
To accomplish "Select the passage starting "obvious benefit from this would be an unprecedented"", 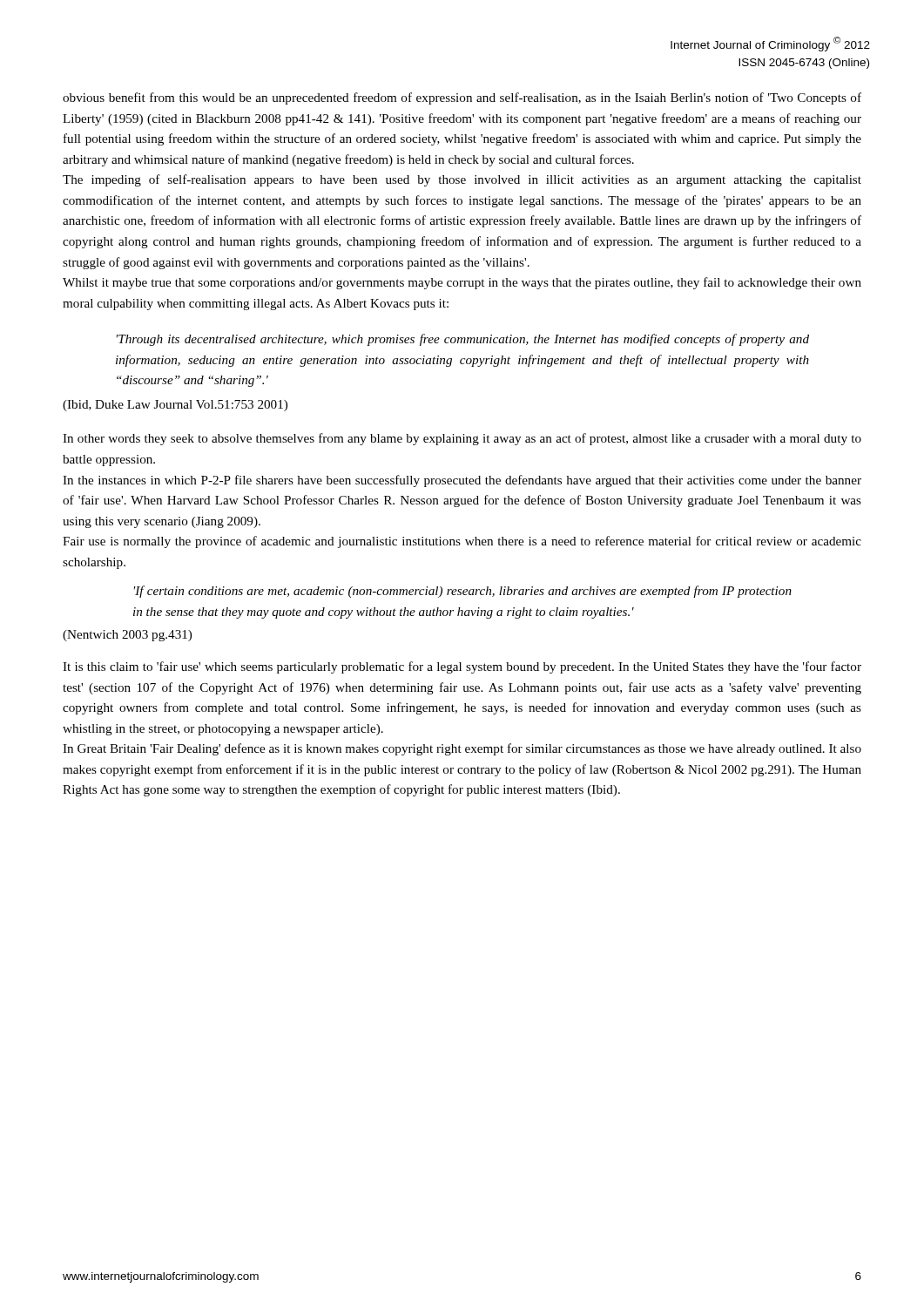I will point(462,128).
